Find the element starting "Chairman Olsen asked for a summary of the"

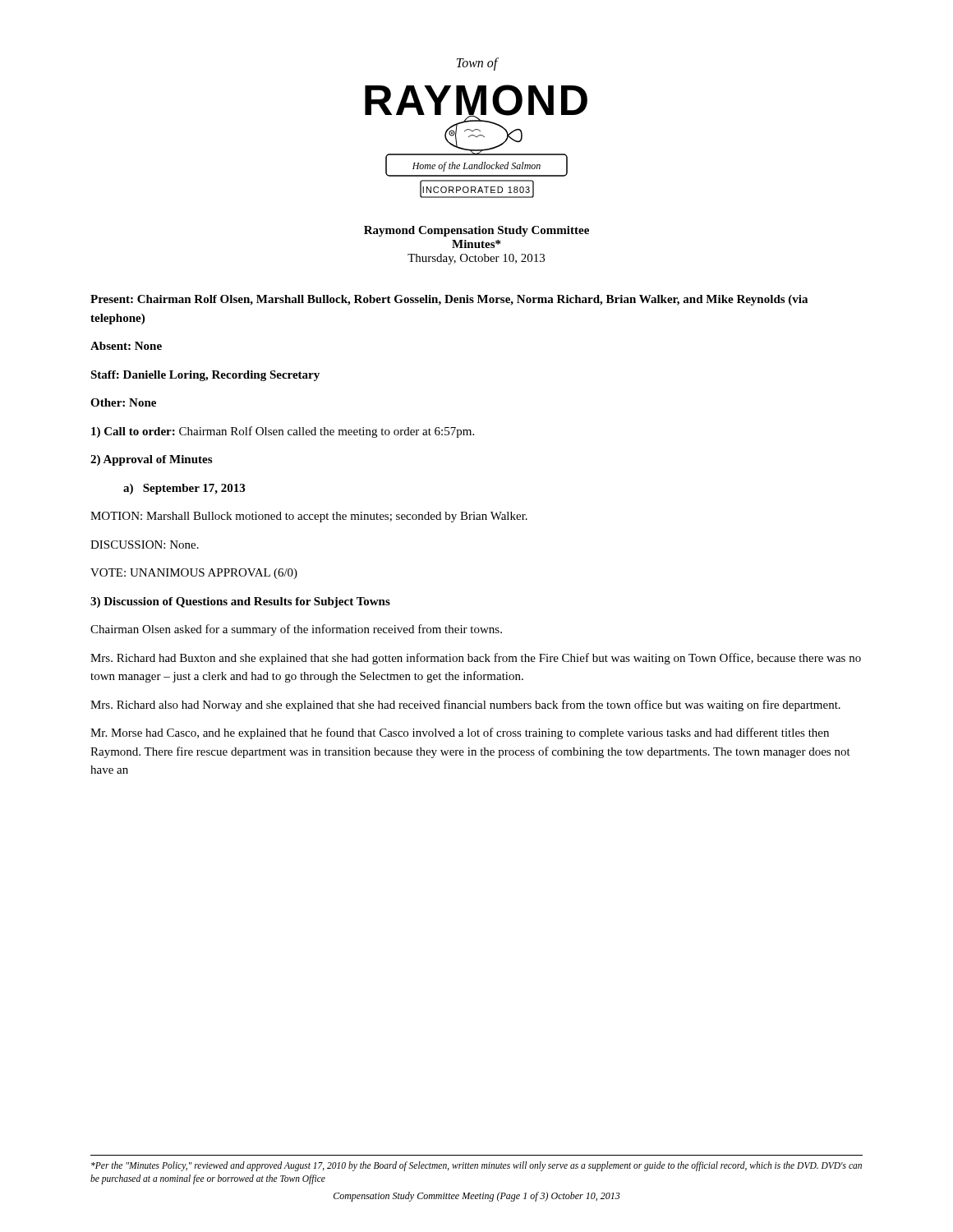[x=297, y=629]
